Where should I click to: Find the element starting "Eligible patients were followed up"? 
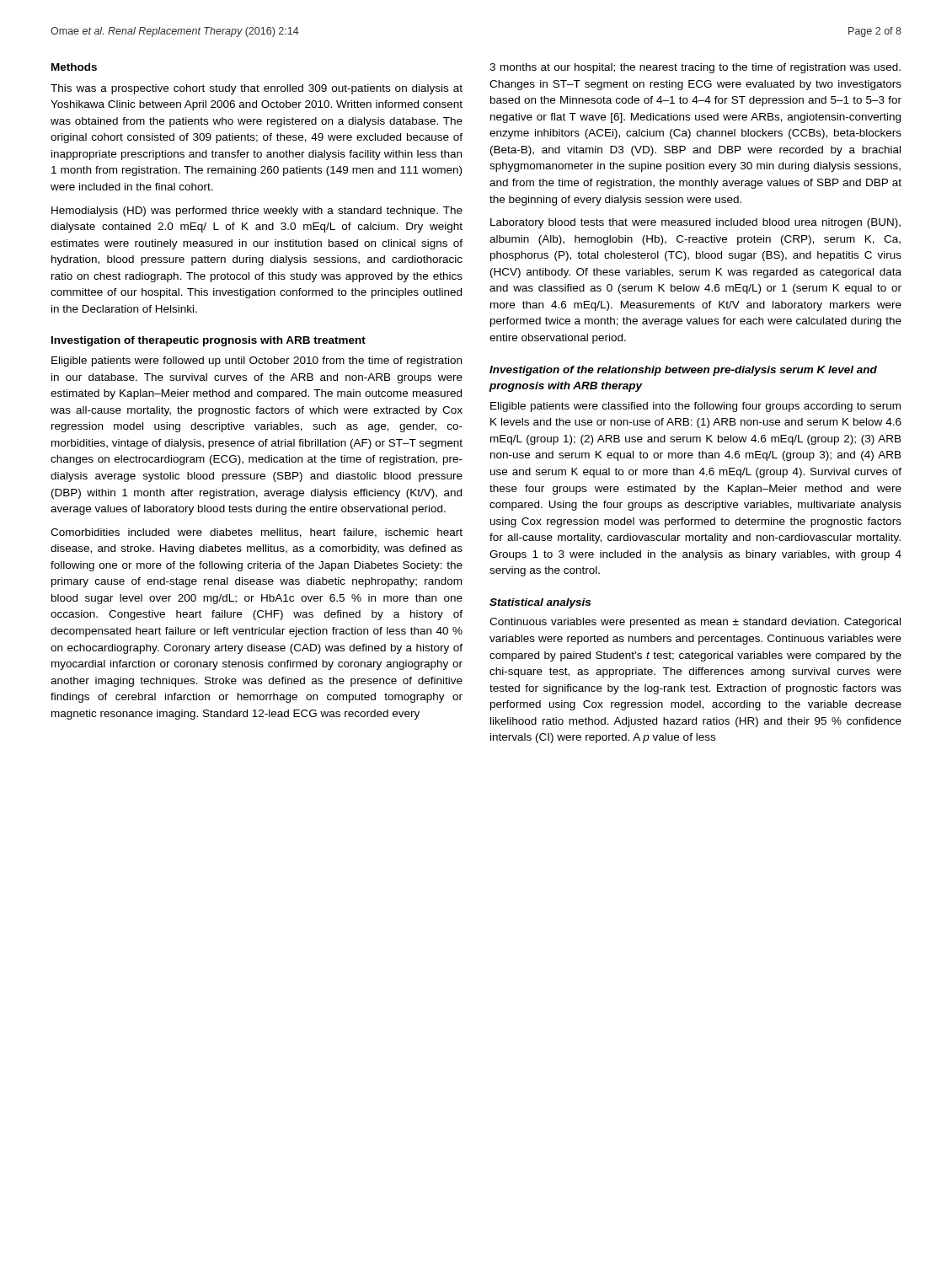257,435
